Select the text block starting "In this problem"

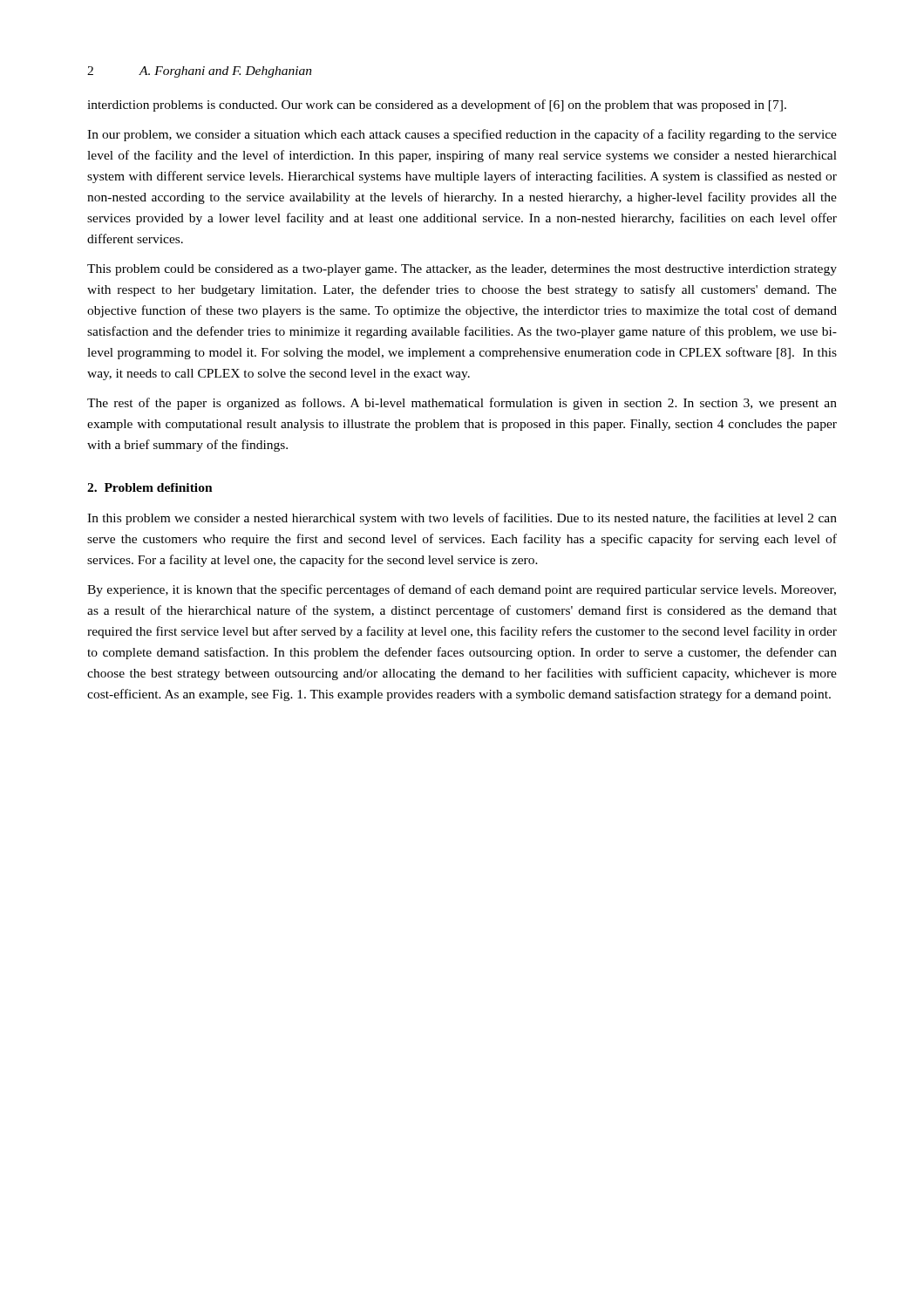pyautogui.click(x=462, y=606)
